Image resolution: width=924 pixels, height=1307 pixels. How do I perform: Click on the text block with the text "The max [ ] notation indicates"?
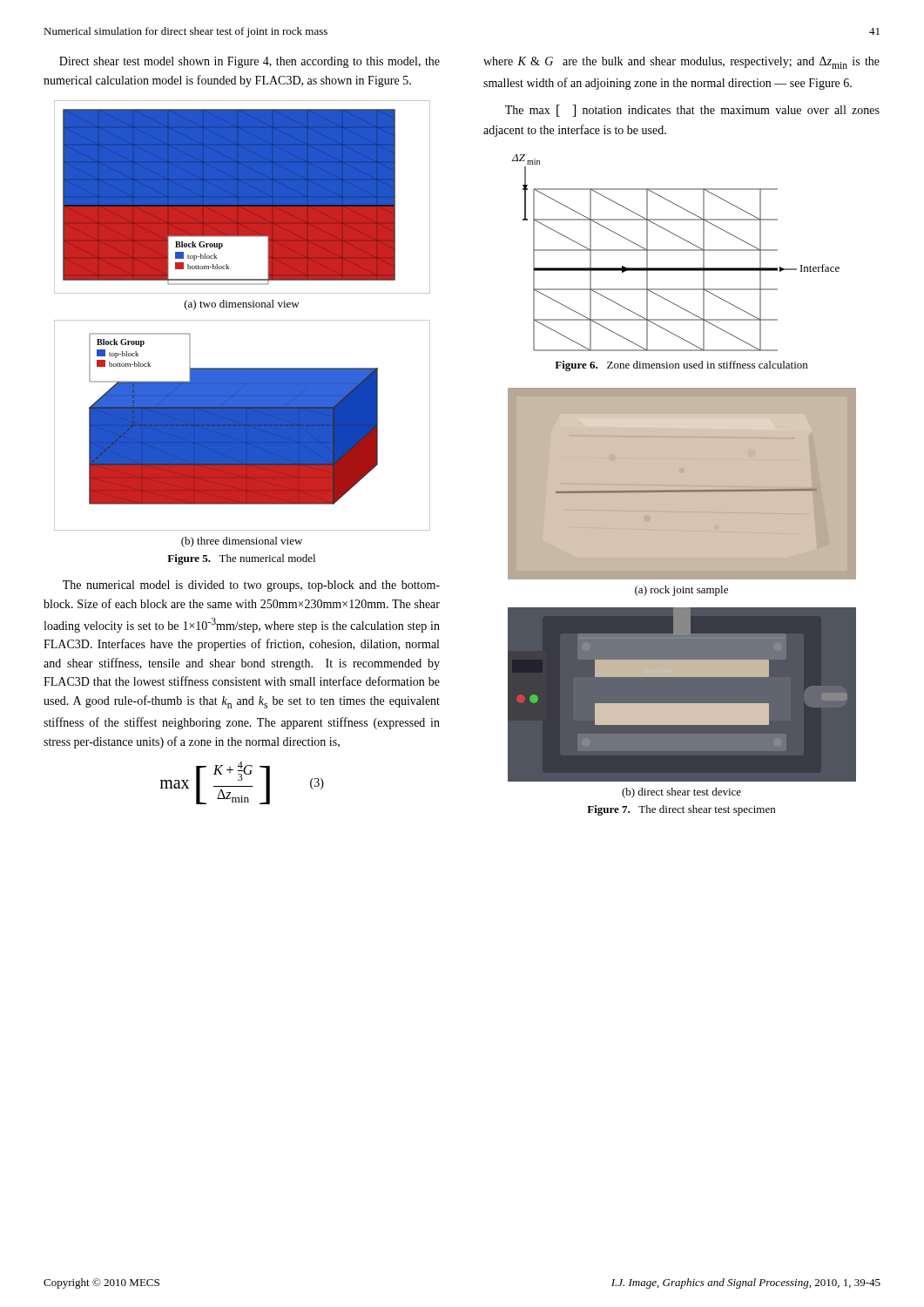coord(681,120)
